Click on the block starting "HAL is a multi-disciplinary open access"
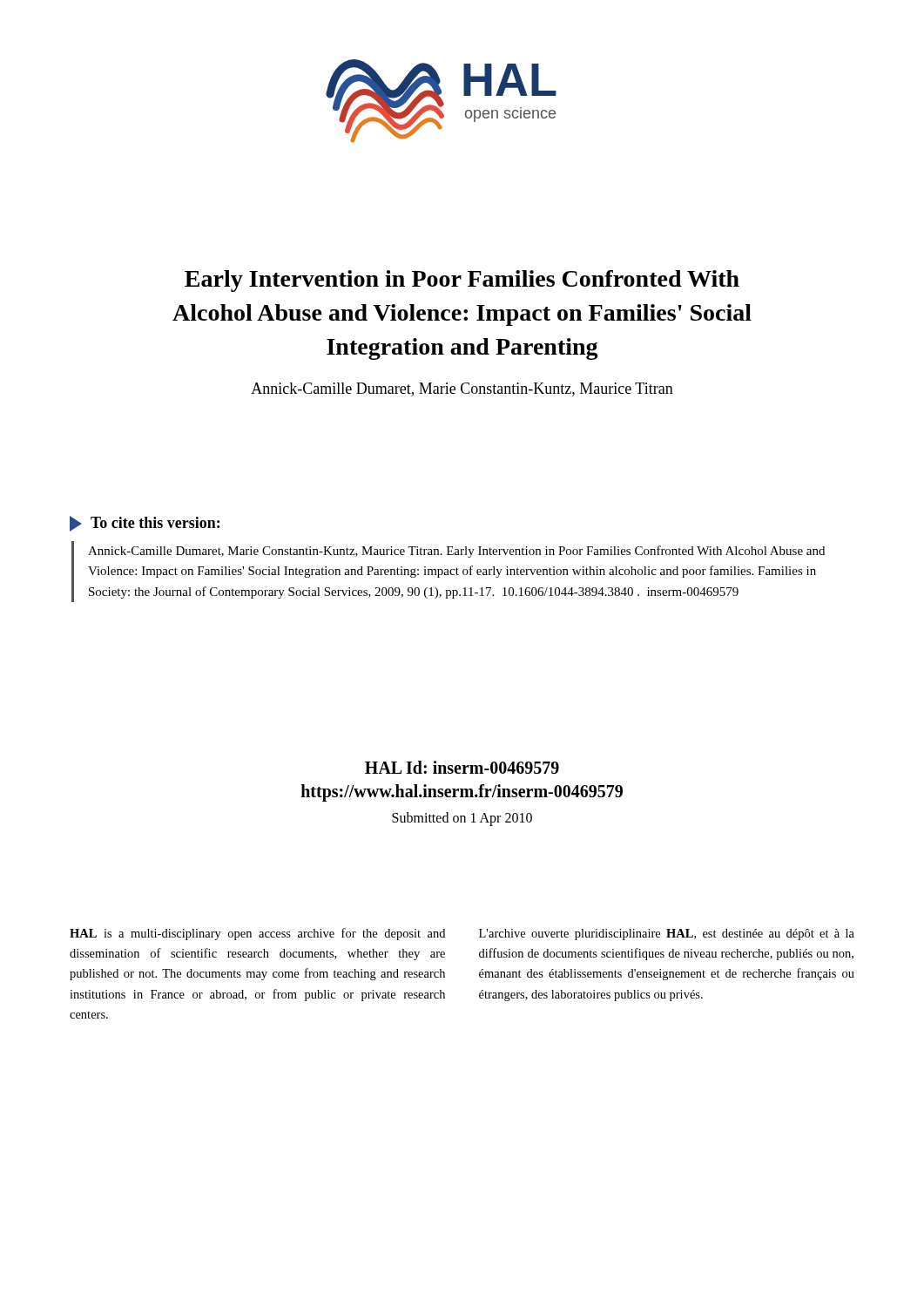Image resolution: width=924 pixels, height=1307 pixels. coord(258,974)
